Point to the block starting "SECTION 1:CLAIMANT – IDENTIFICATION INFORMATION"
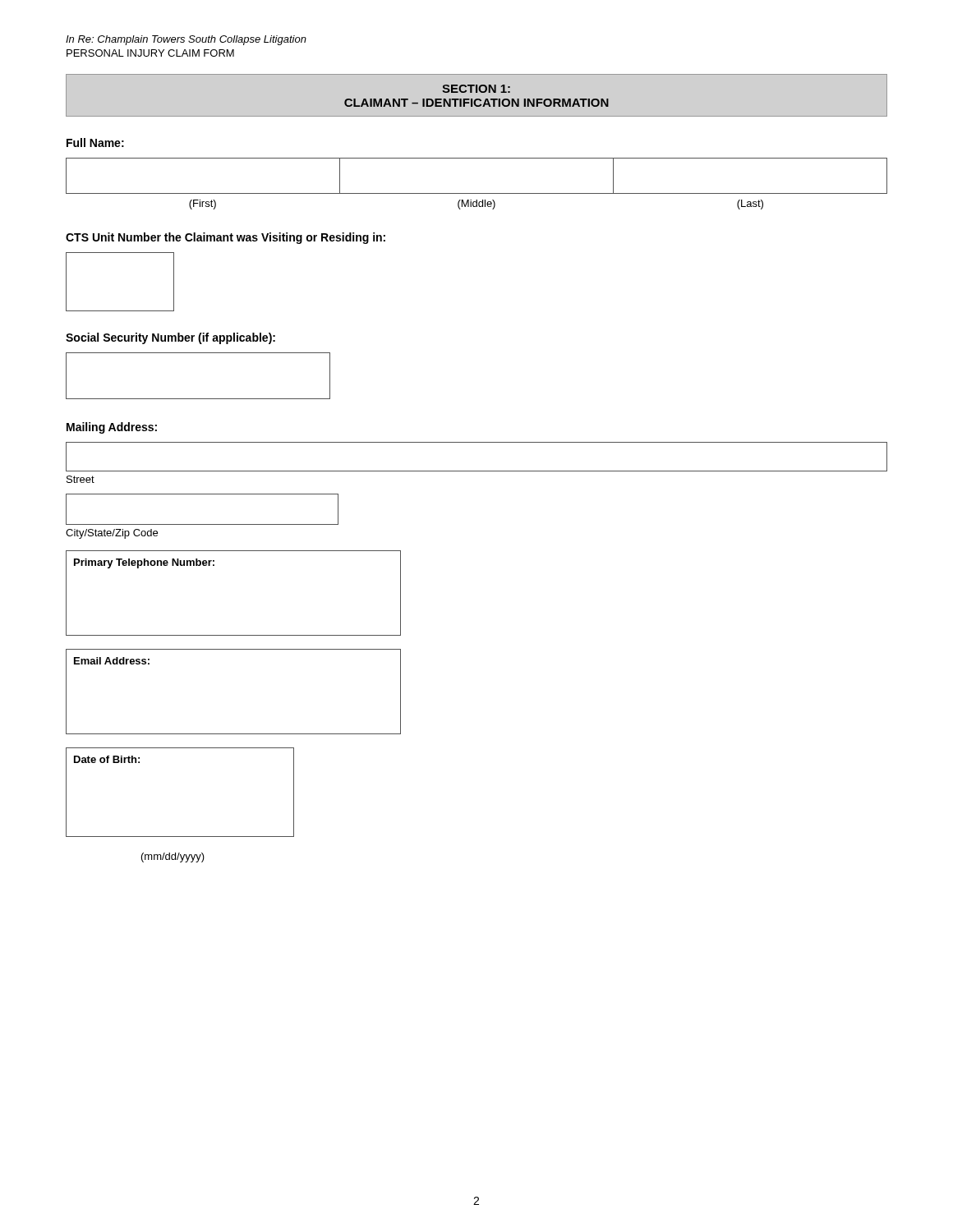Screen dimensions: 1232x953 (476, 95)
